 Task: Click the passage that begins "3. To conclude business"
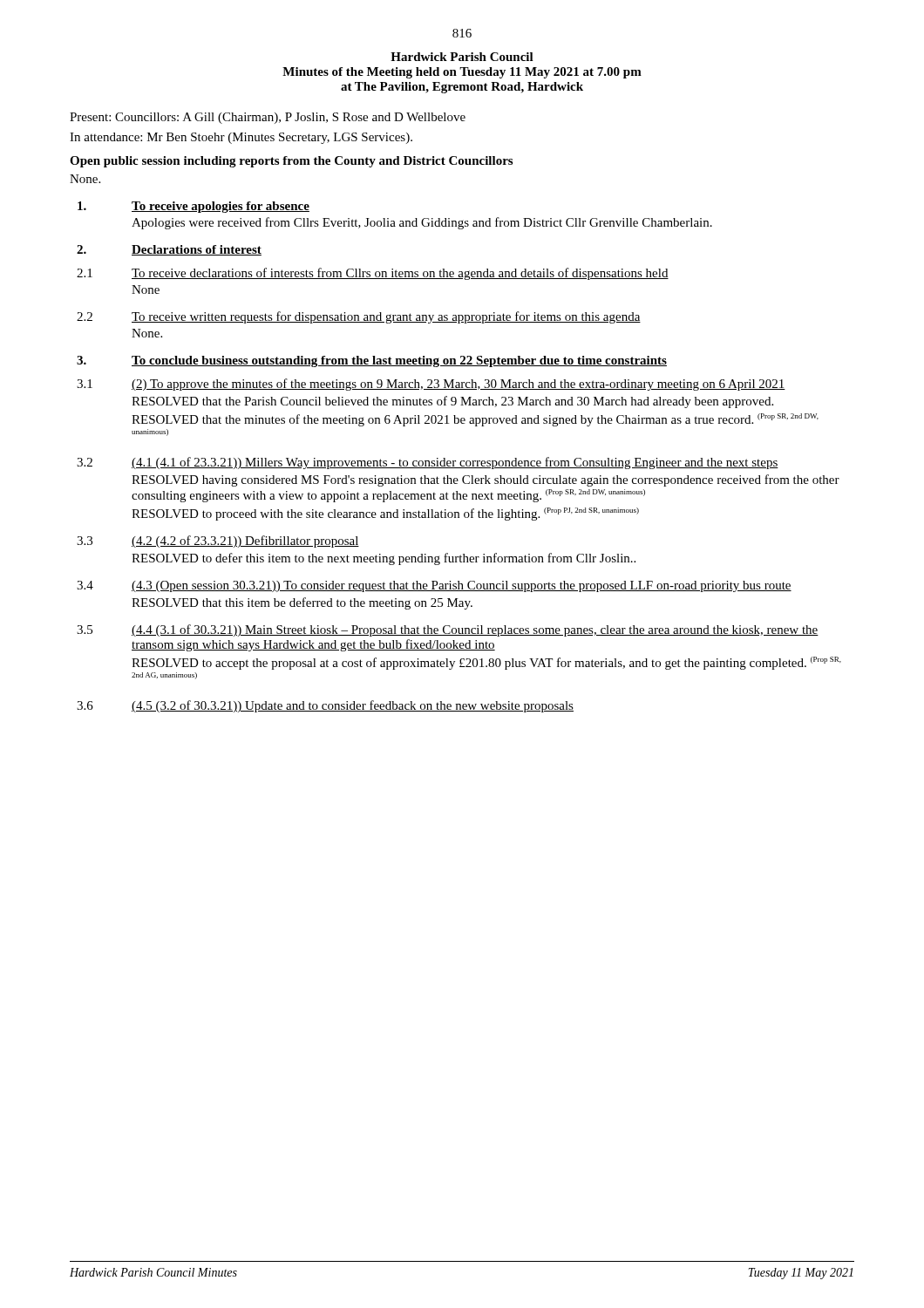tap(462, 361)
